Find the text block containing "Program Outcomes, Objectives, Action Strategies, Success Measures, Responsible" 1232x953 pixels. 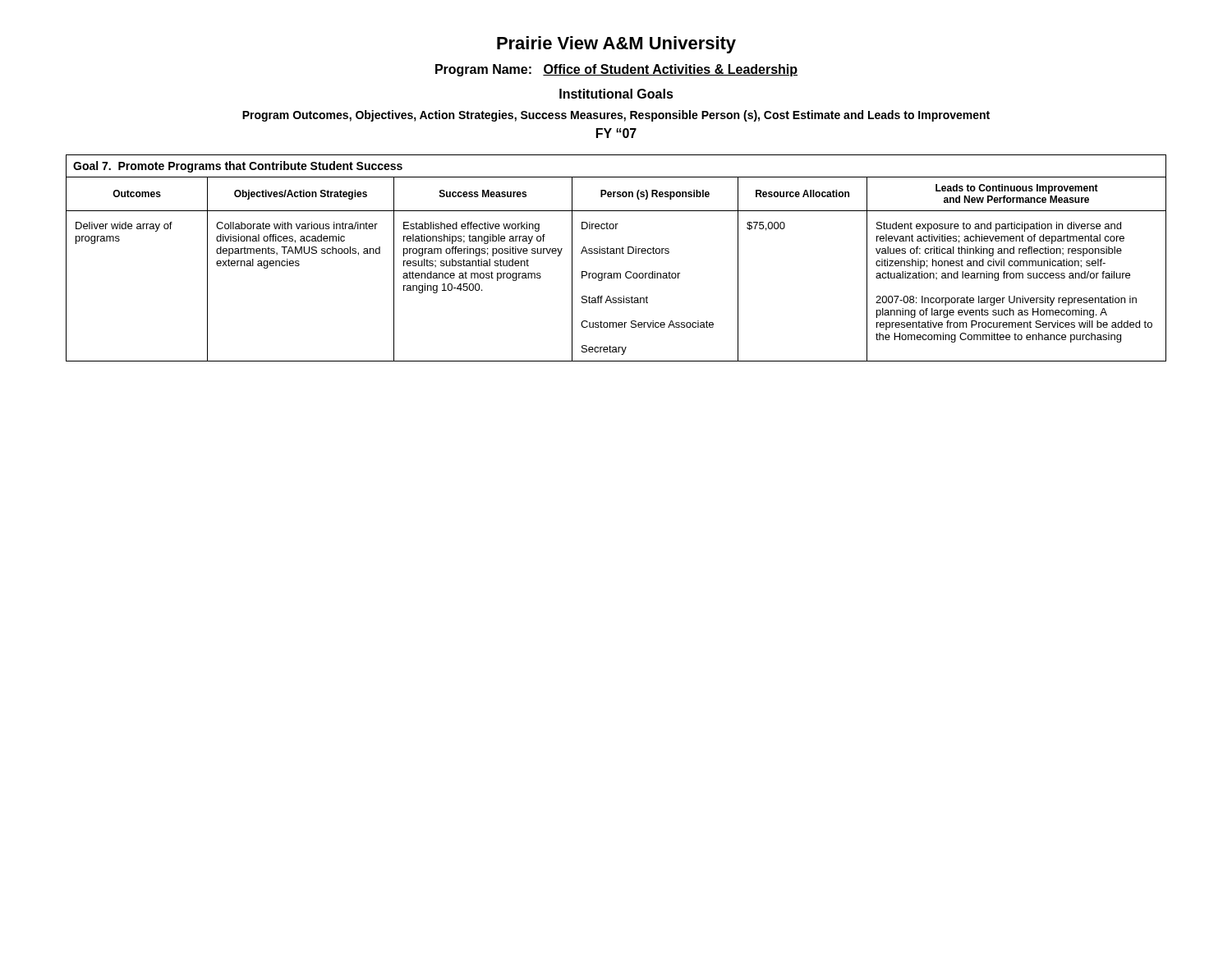pos(616,115)
